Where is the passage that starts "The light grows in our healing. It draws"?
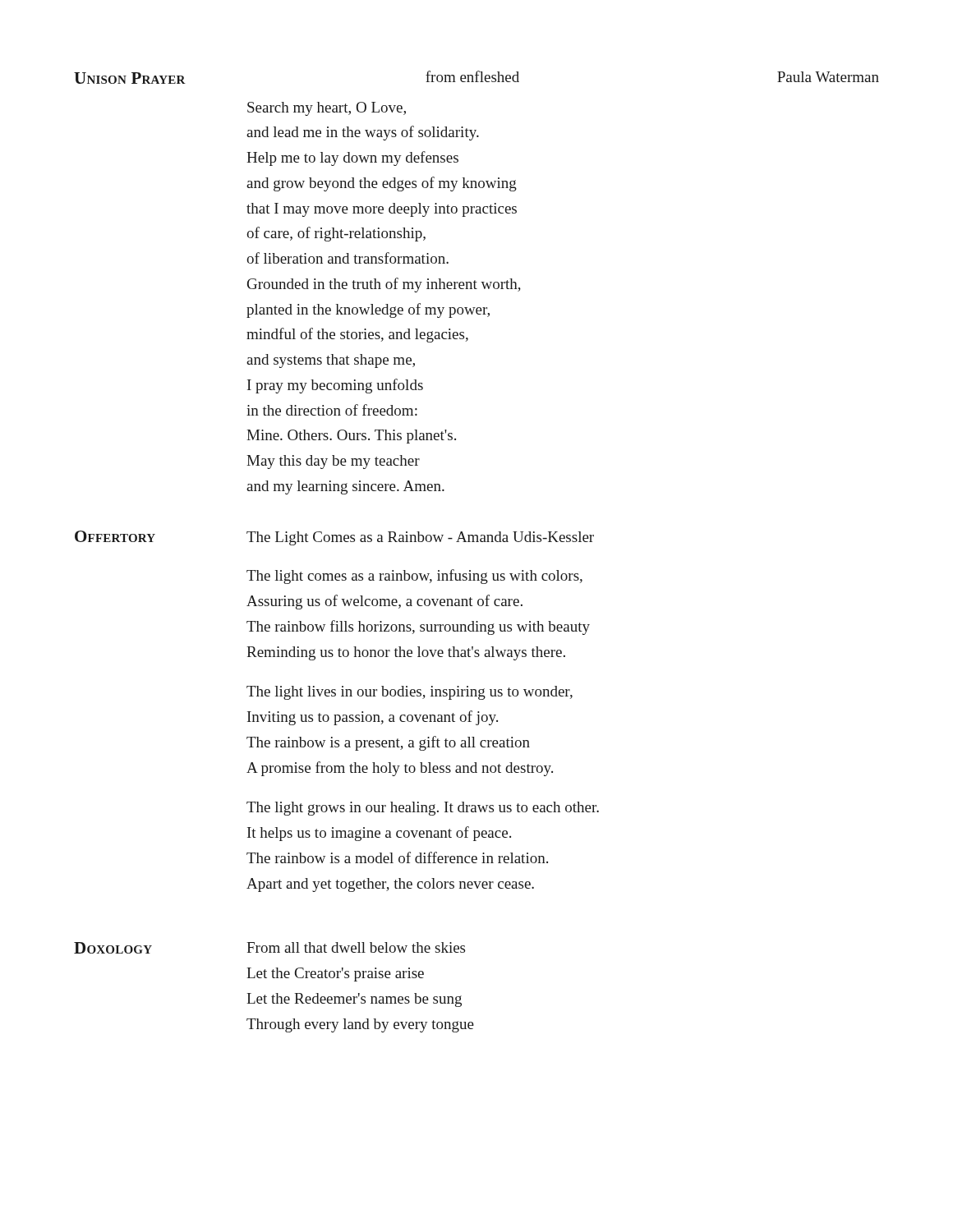 pos(423,809)
